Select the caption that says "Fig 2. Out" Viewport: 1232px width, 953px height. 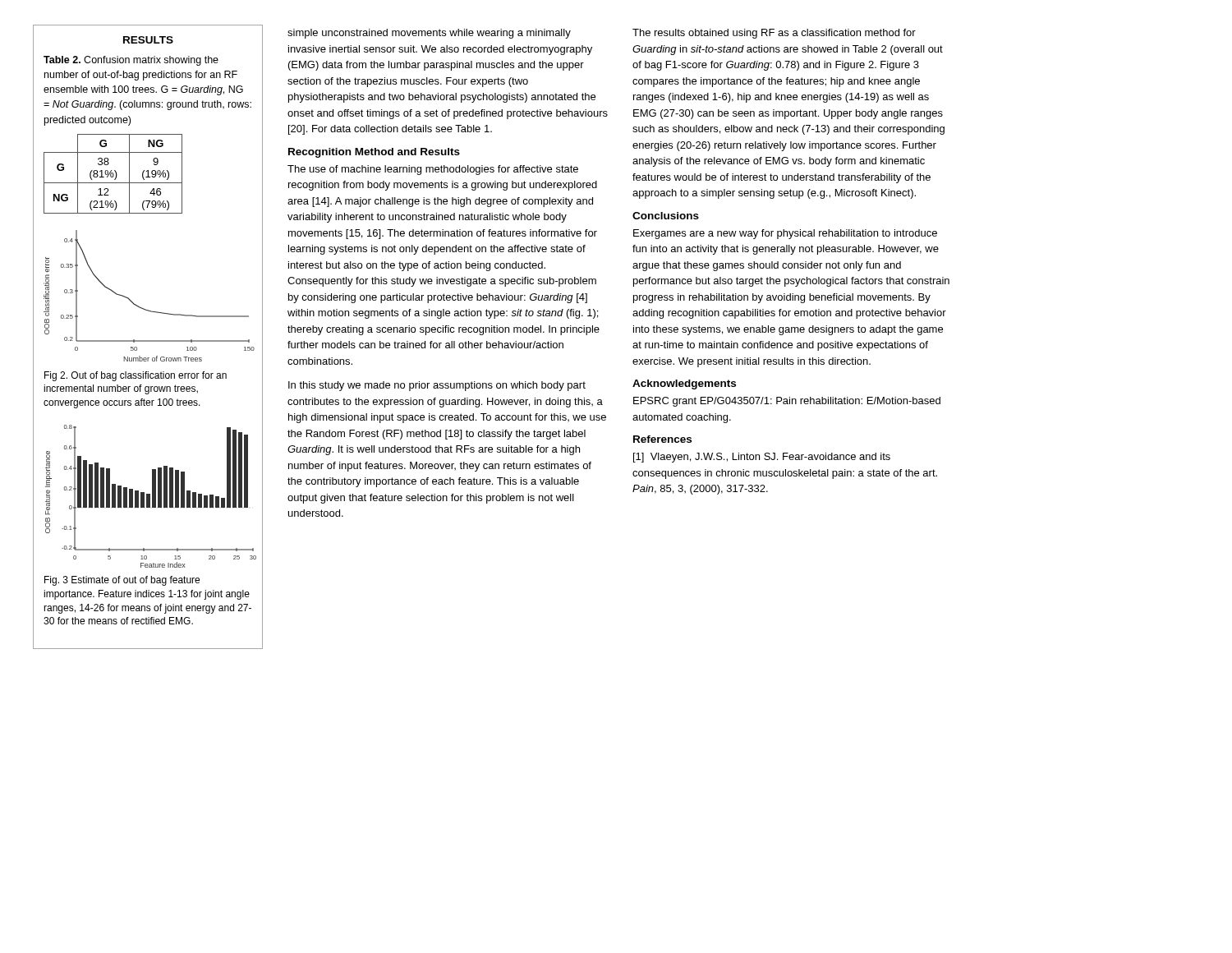pyautogui.click(x=135, y=389)
